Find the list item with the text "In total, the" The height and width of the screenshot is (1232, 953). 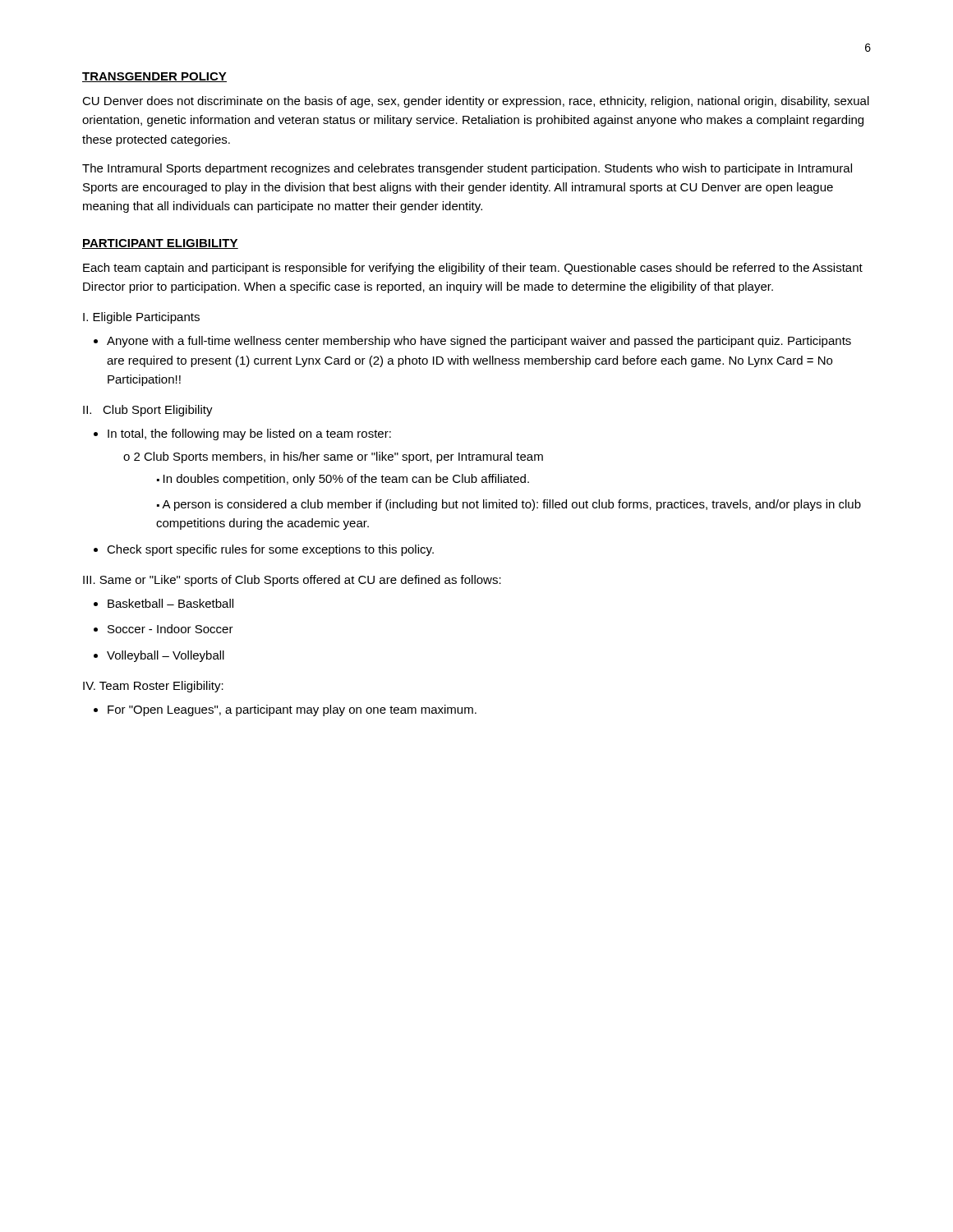pyautogui.click(x=489, y=480)
